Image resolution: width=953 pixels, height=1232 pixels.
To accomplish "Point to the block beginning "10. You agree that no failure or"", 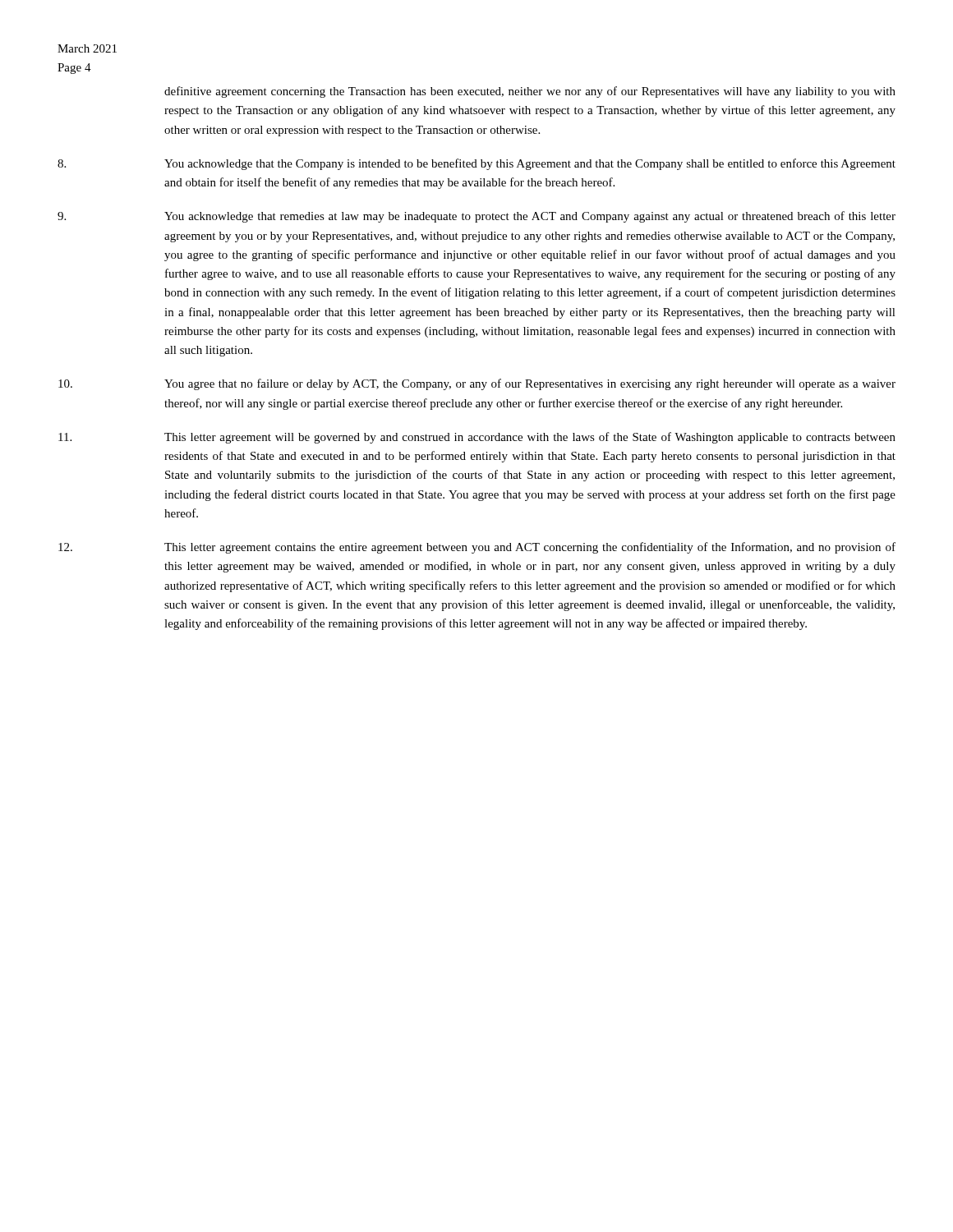I will (x=476, y=394).
